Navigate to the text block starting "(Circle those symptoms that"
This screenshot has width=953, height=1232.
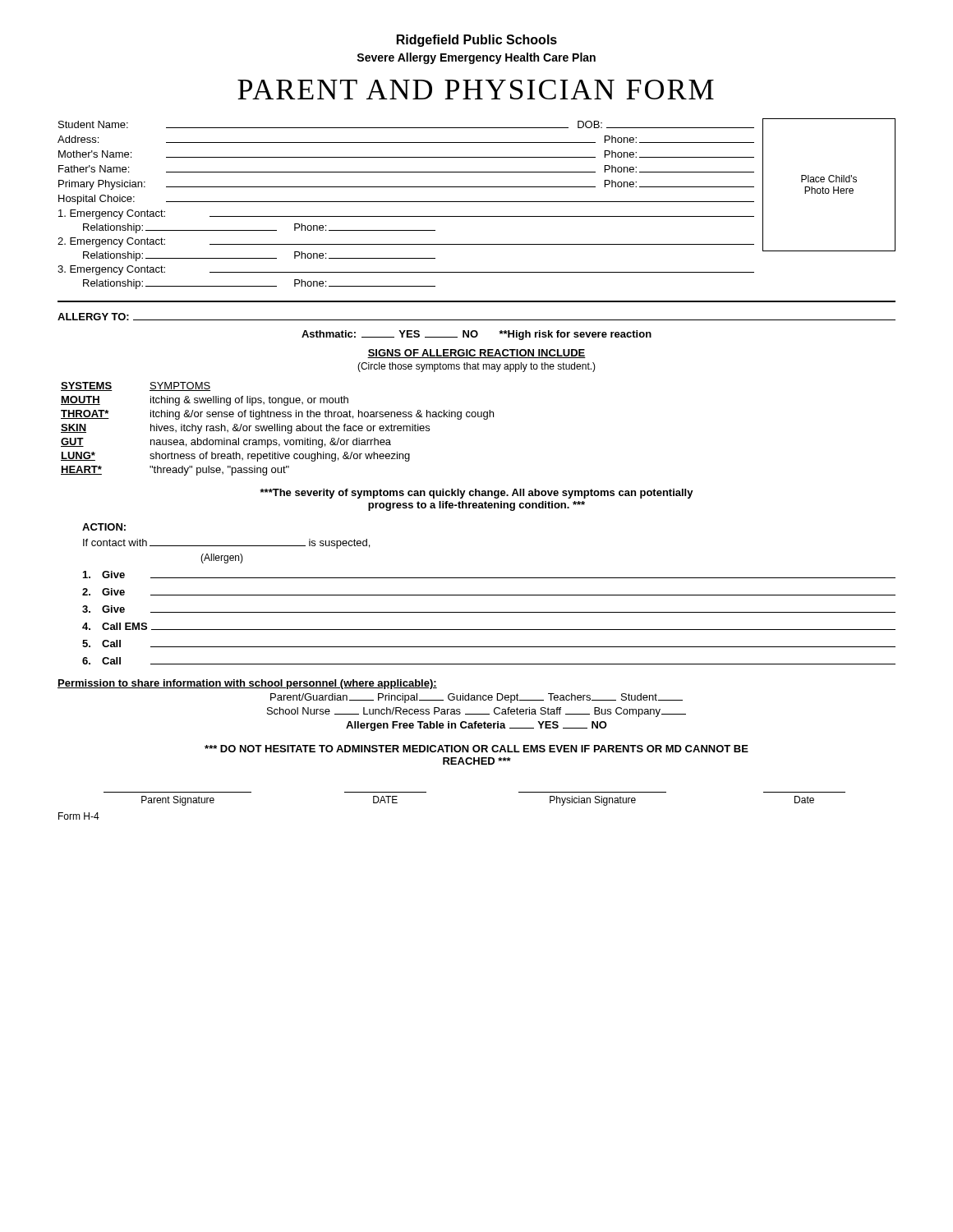click(476, 366)
